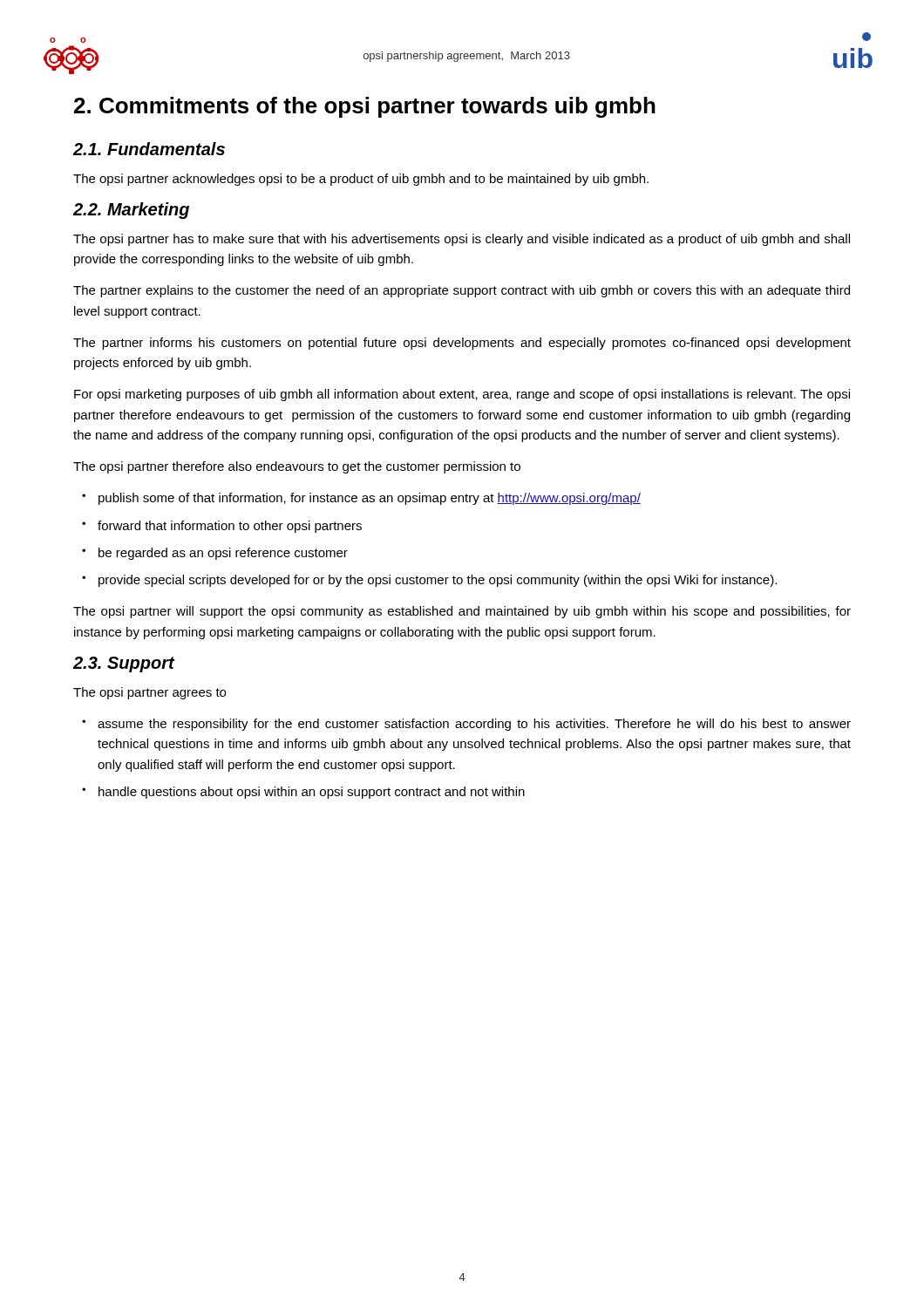The image size is (924, 1308).
Task: Select the passage starting "For opsi marketing purposes of uib gmbh"
Action: pos(462,414)
